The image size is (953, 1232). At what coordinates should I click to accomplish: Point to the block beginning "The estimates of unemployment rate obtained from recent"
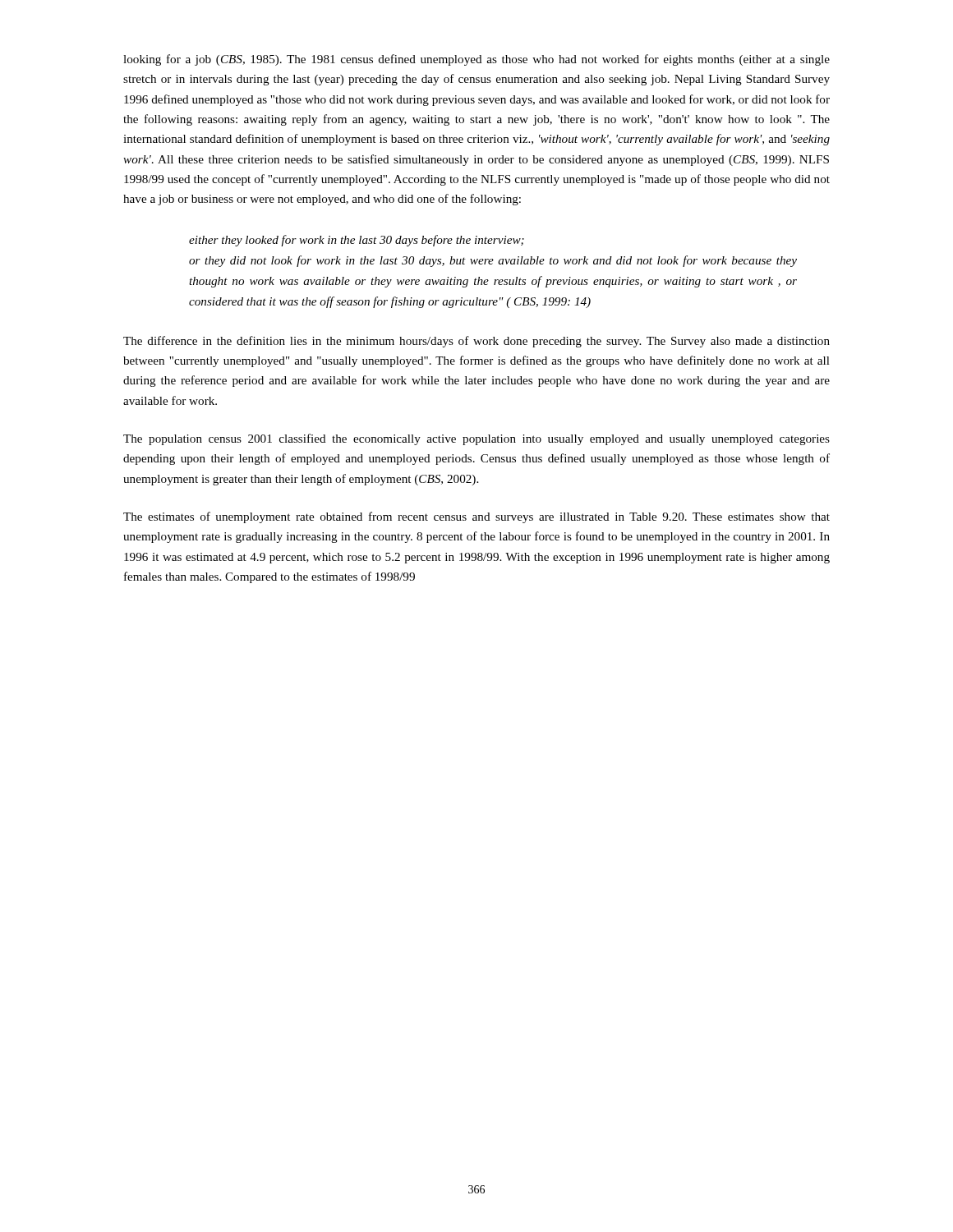(476, 546)
